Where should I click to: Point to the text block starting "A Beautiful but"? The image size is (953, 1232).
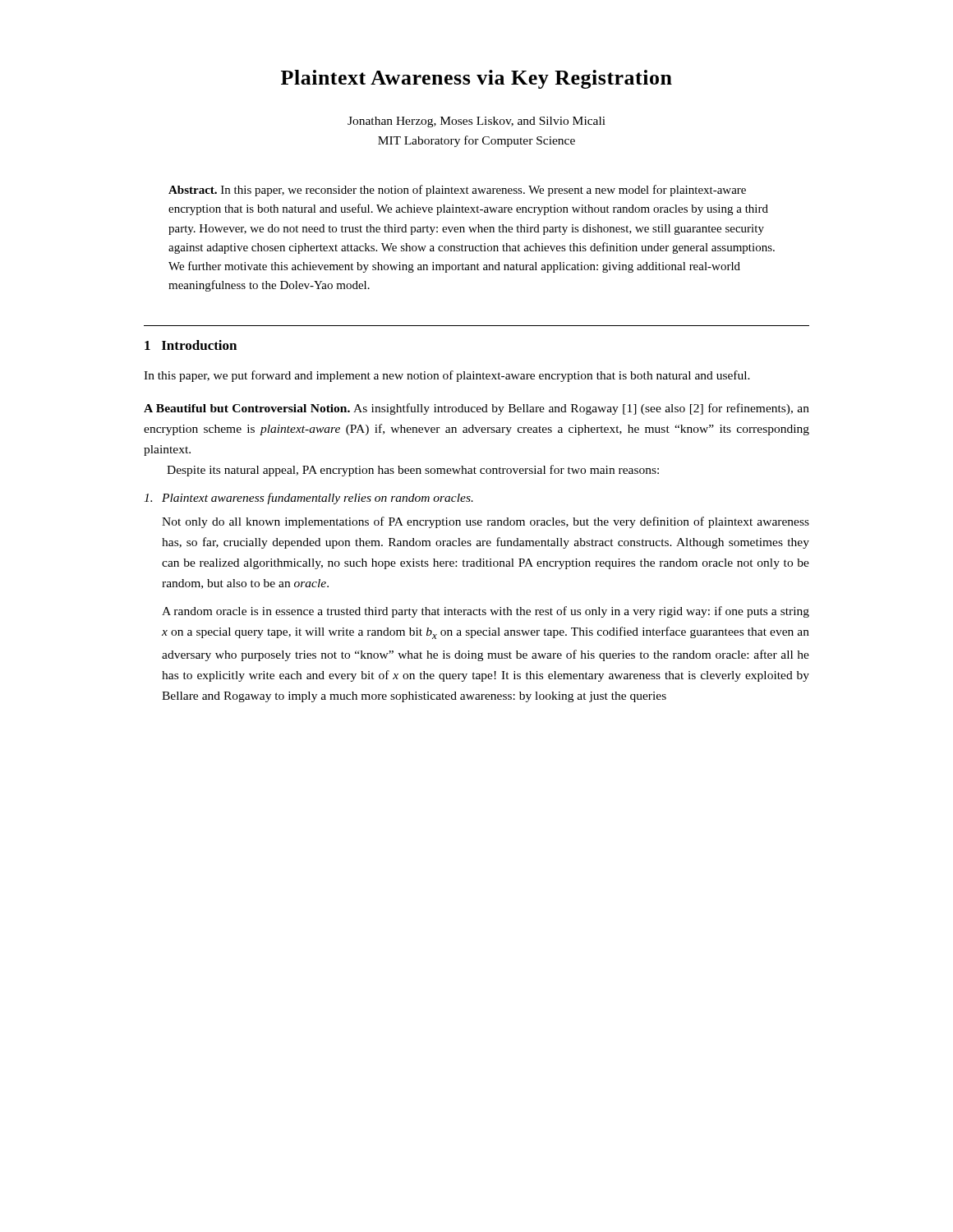(x=476, y=428)
